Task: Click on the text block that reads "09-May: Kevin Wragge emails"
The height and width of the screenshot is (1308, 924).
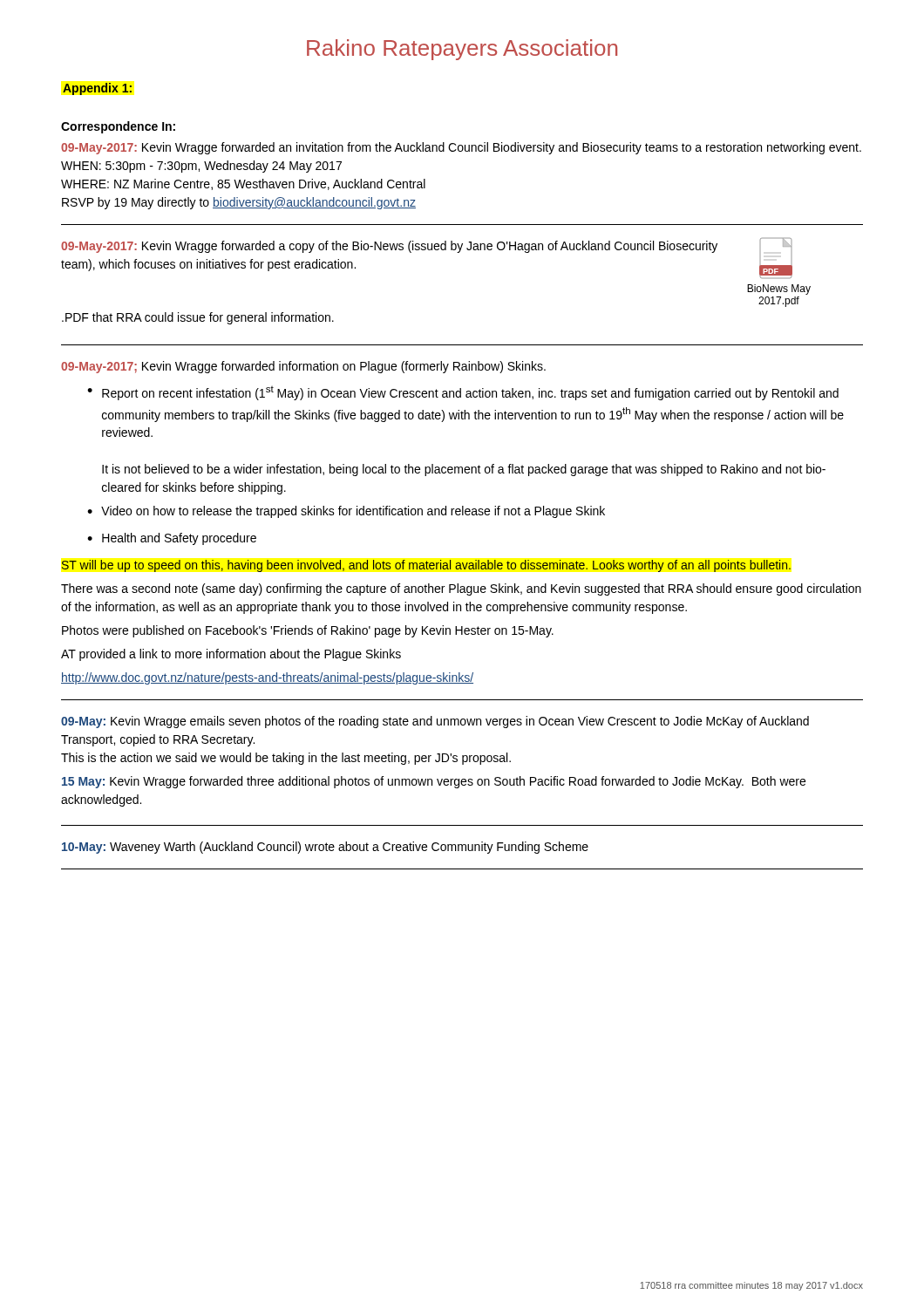Action: [435, 722]
